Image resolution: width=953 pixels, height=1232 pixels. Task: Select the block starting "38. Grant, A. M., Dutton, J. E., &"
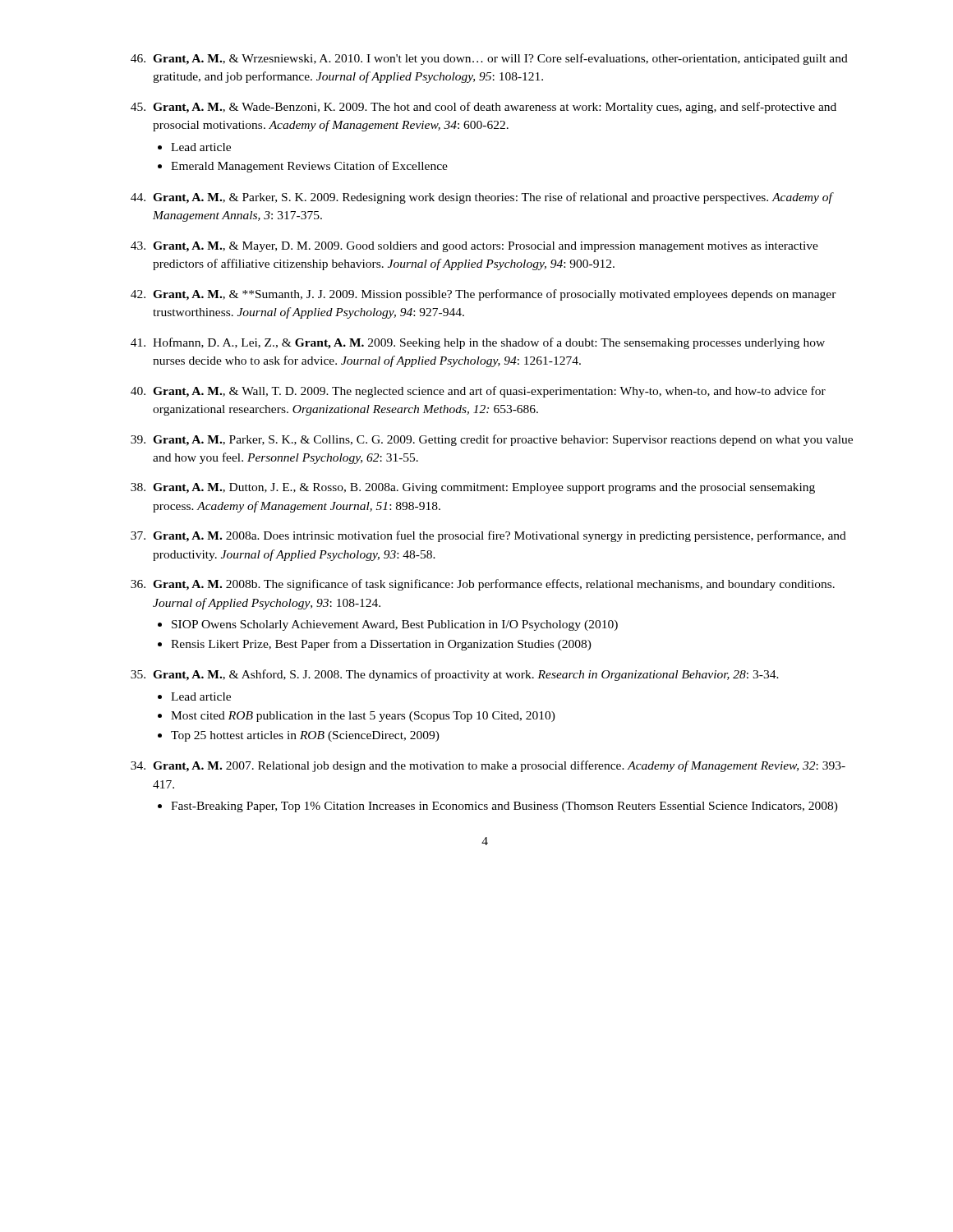pos(485,497)
